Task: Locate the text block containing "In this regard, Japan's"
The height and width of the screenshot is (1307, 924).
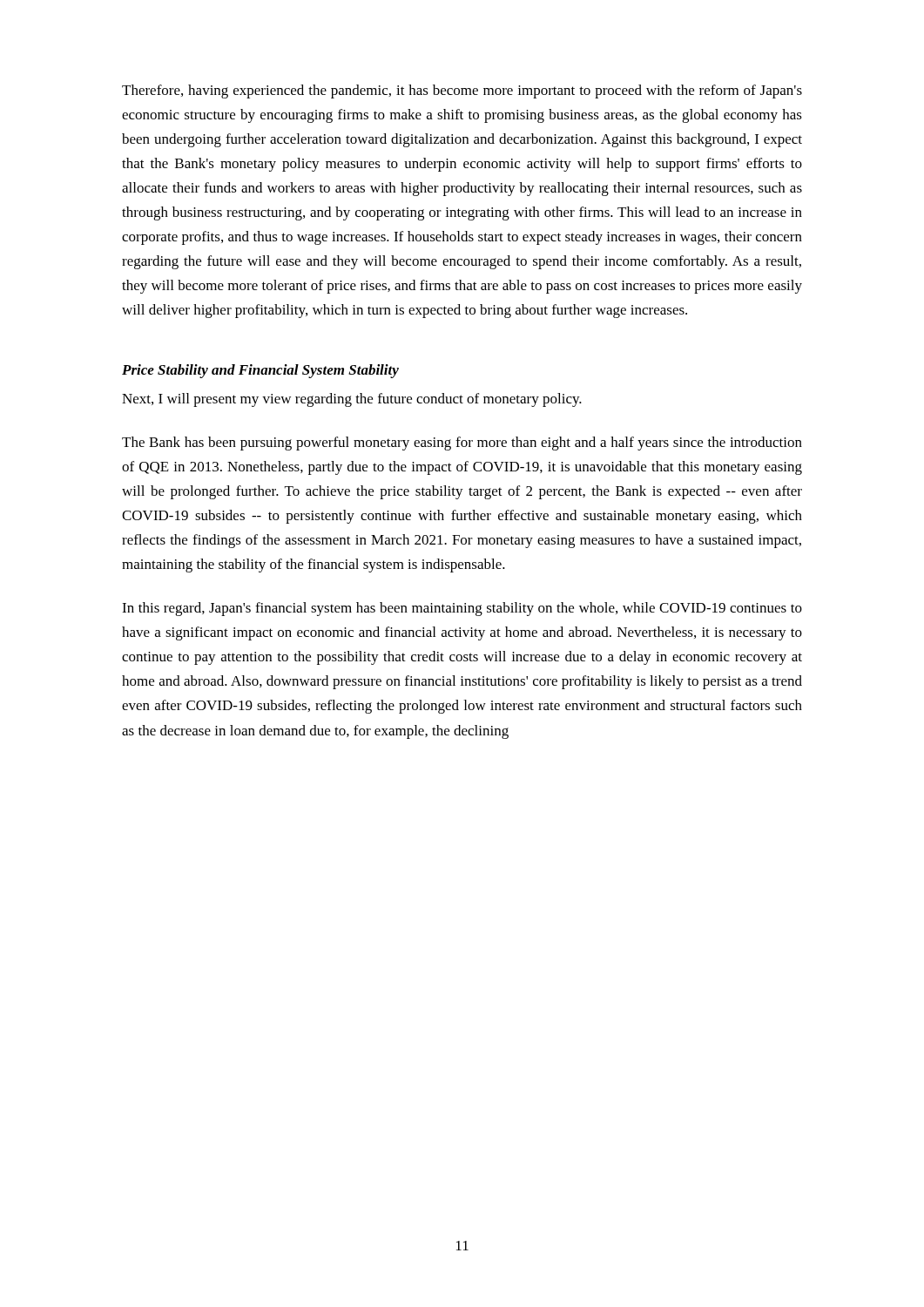Action: (462, 669)
